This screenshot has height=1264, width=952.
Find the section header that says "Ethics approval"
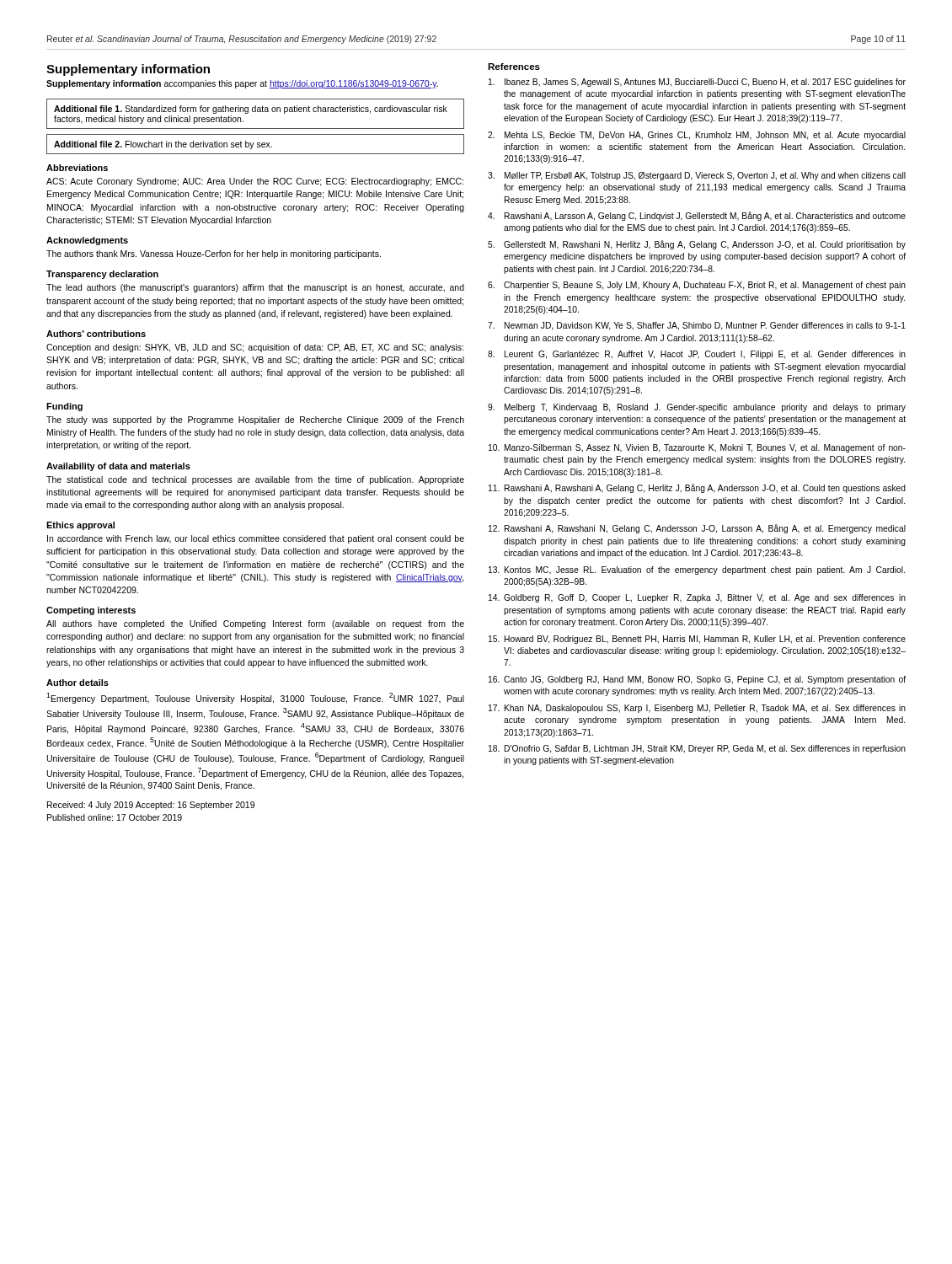81,525
